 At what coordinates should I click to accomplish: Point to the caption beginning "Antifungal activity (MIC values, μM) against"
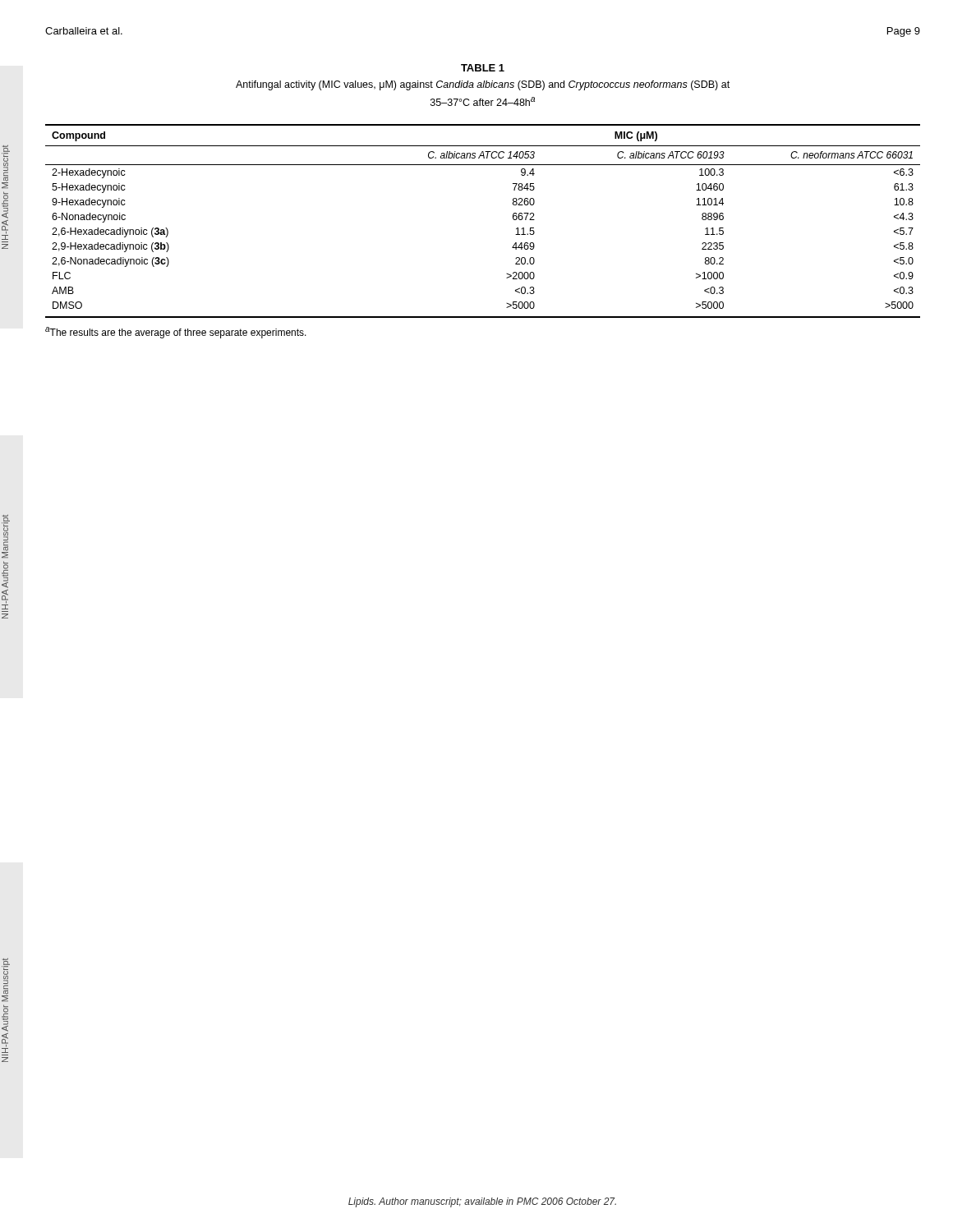483,94
